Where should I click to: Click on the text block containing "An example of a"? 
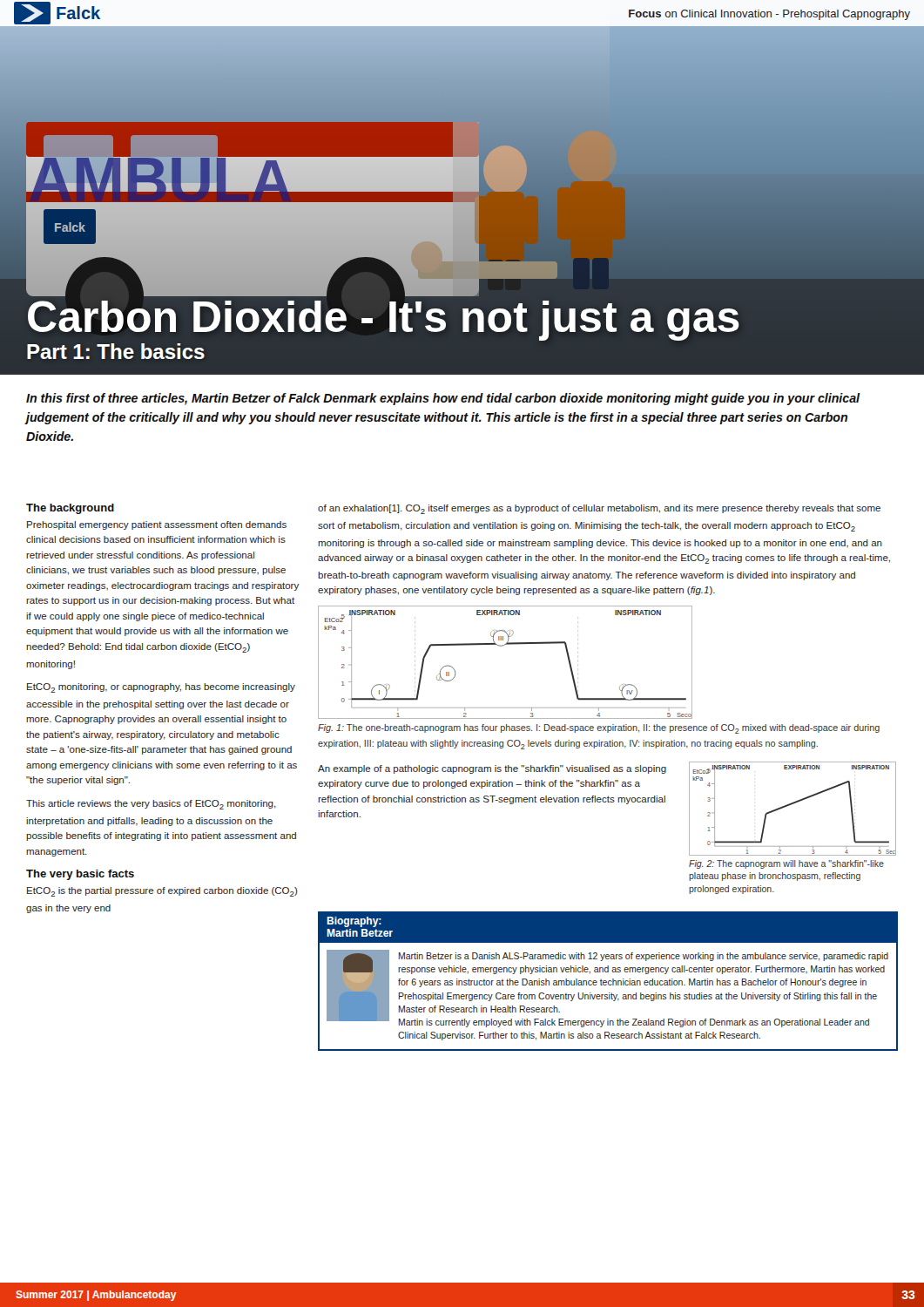click(x=492, y=791)
